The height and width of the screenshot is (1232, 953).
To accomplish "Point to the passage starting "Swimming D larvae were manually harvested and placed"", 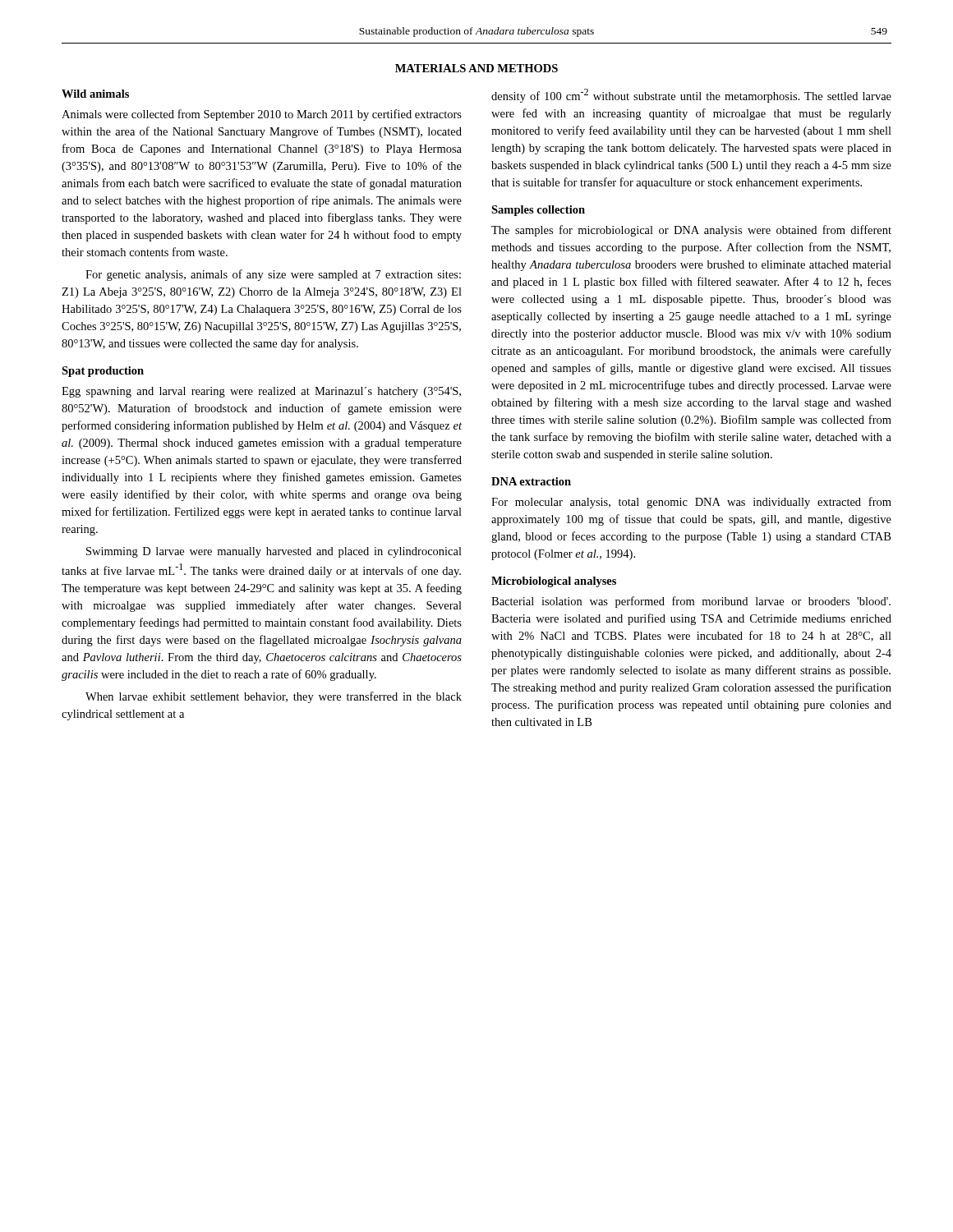I will pyautogui.click(x=262, y=613).
